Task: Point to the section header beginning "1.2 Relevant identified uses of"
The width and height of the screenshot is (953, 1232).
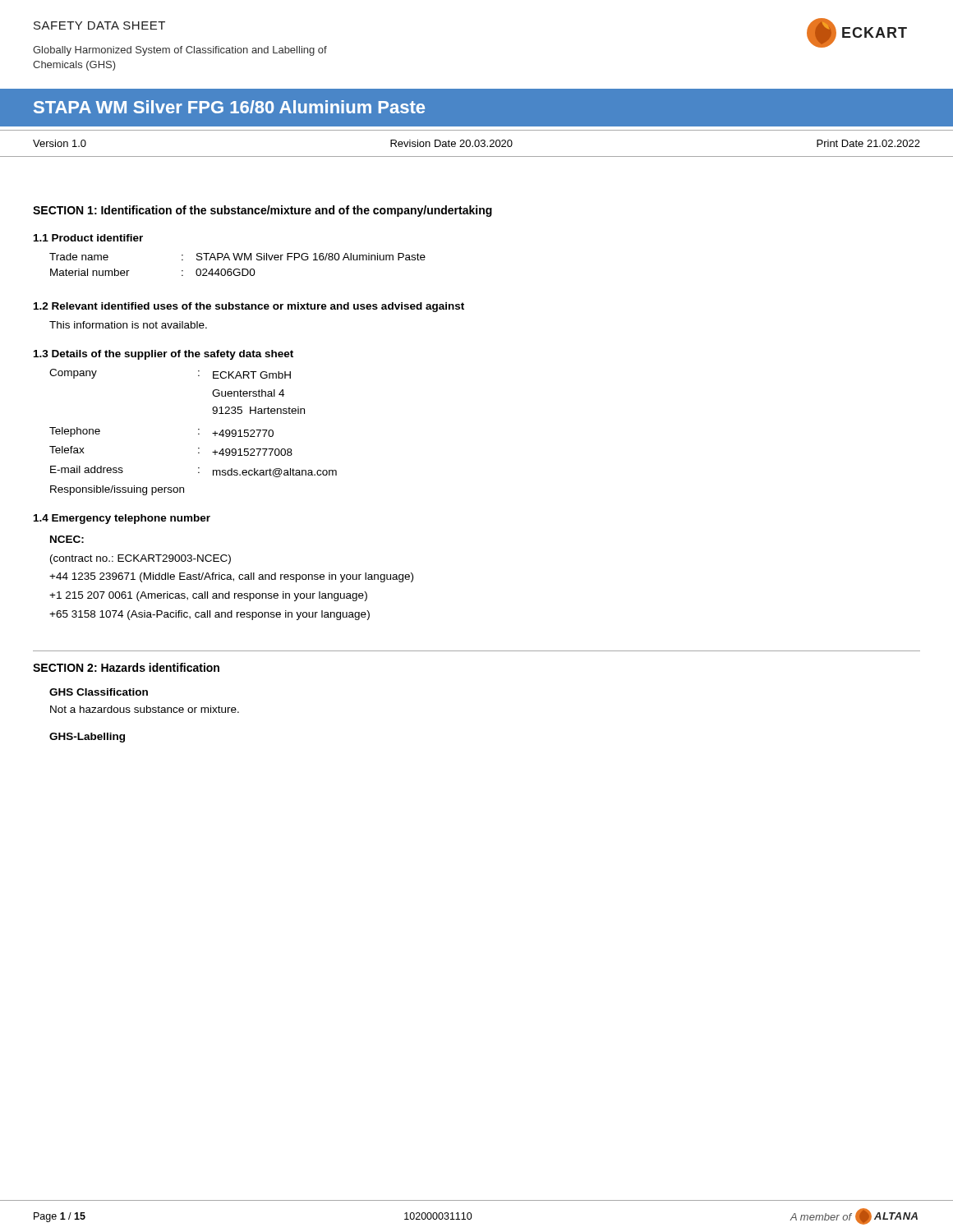Action: pos(249,306)
